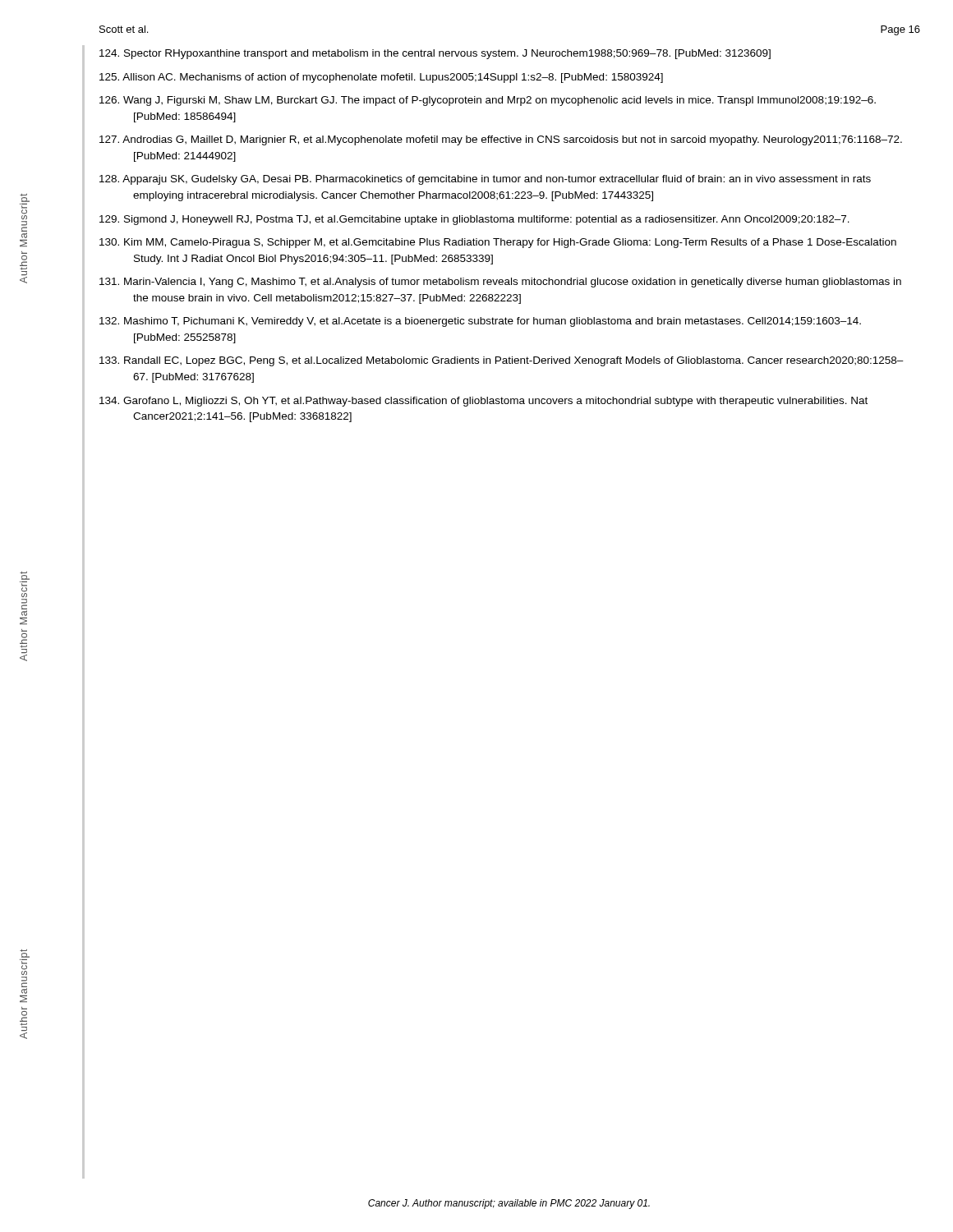Locate the block of text that opens with "127. Androdias G, Maillet D, Marignier R, et"
This screenshot has height=1232, width=953.
pos(501,147)
